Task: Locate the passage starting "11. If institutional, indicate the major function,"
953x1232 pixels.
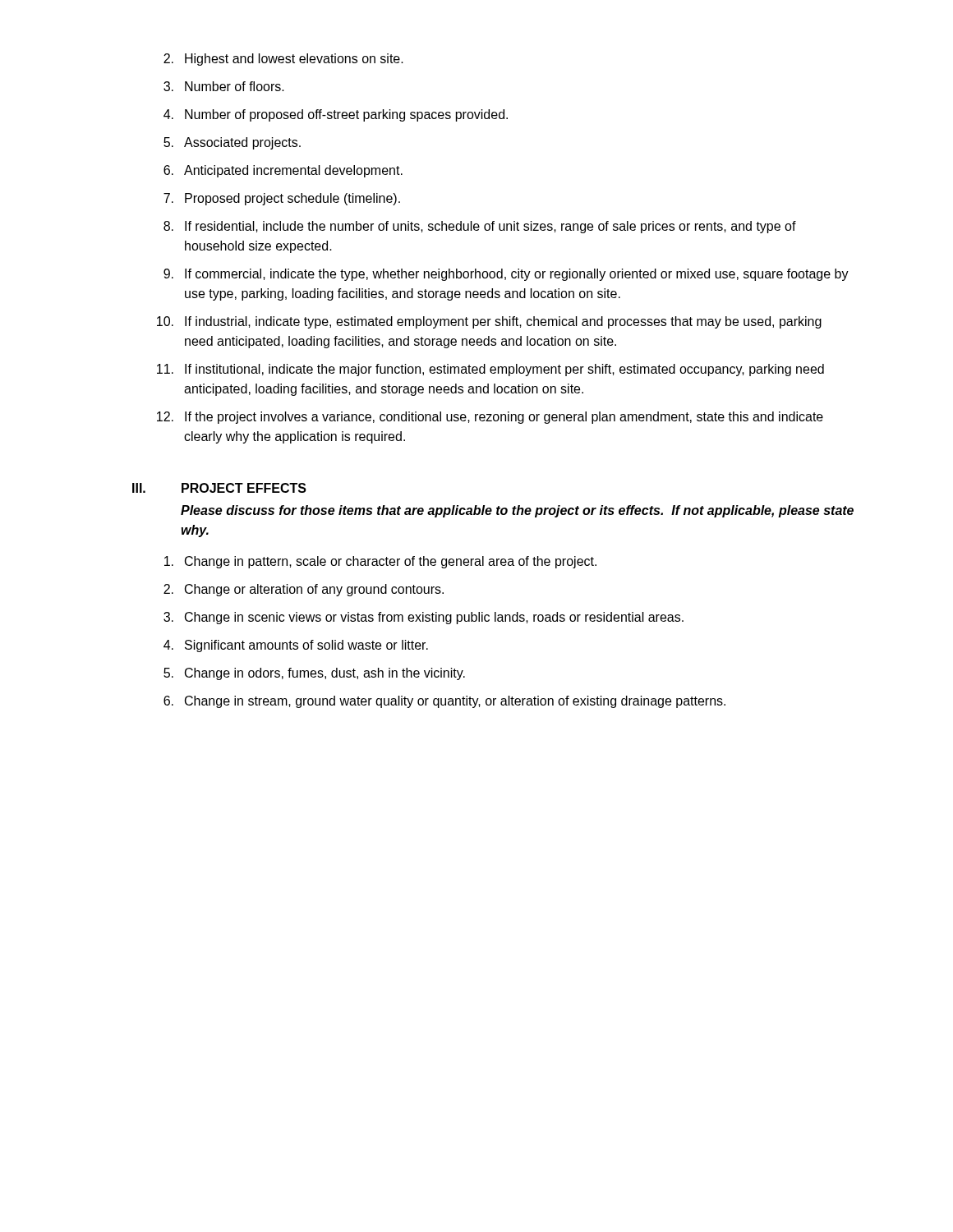Action: point(493,379)
